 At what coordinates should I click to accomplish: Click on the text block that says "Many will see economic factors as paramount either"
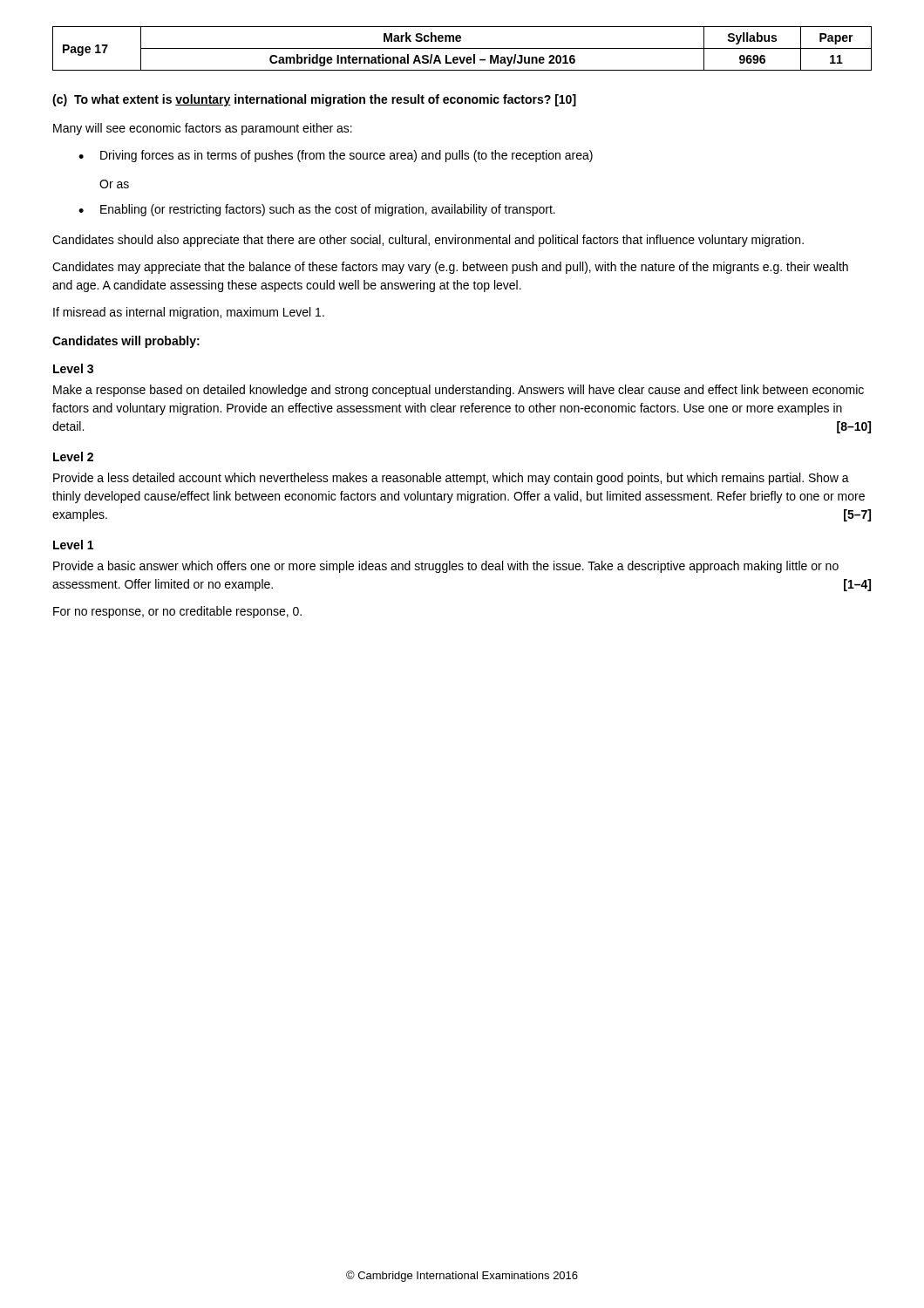(x=203, y=128)
